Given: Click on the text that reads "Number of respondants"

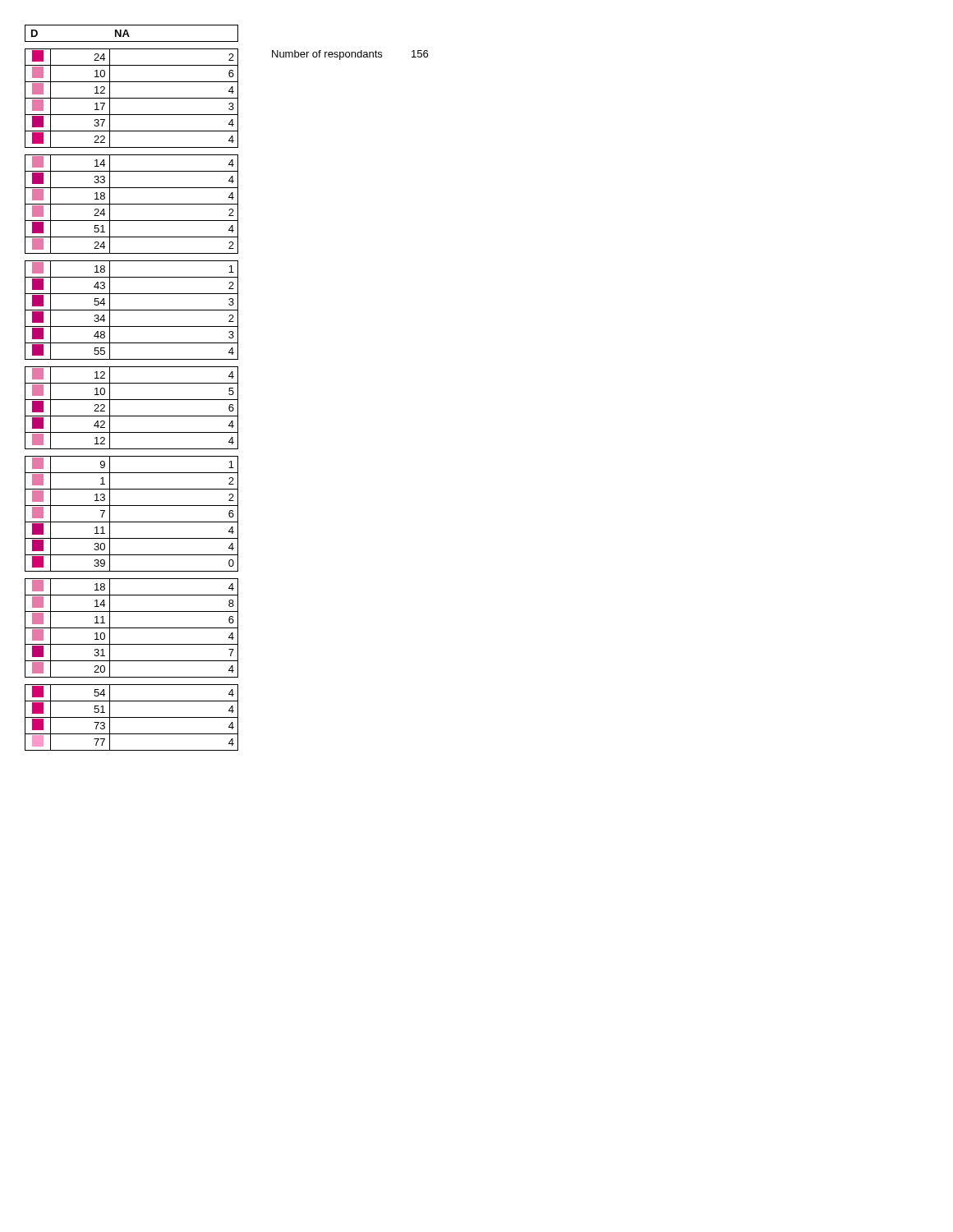Looking at the screenshot, I should coord(327,54).
